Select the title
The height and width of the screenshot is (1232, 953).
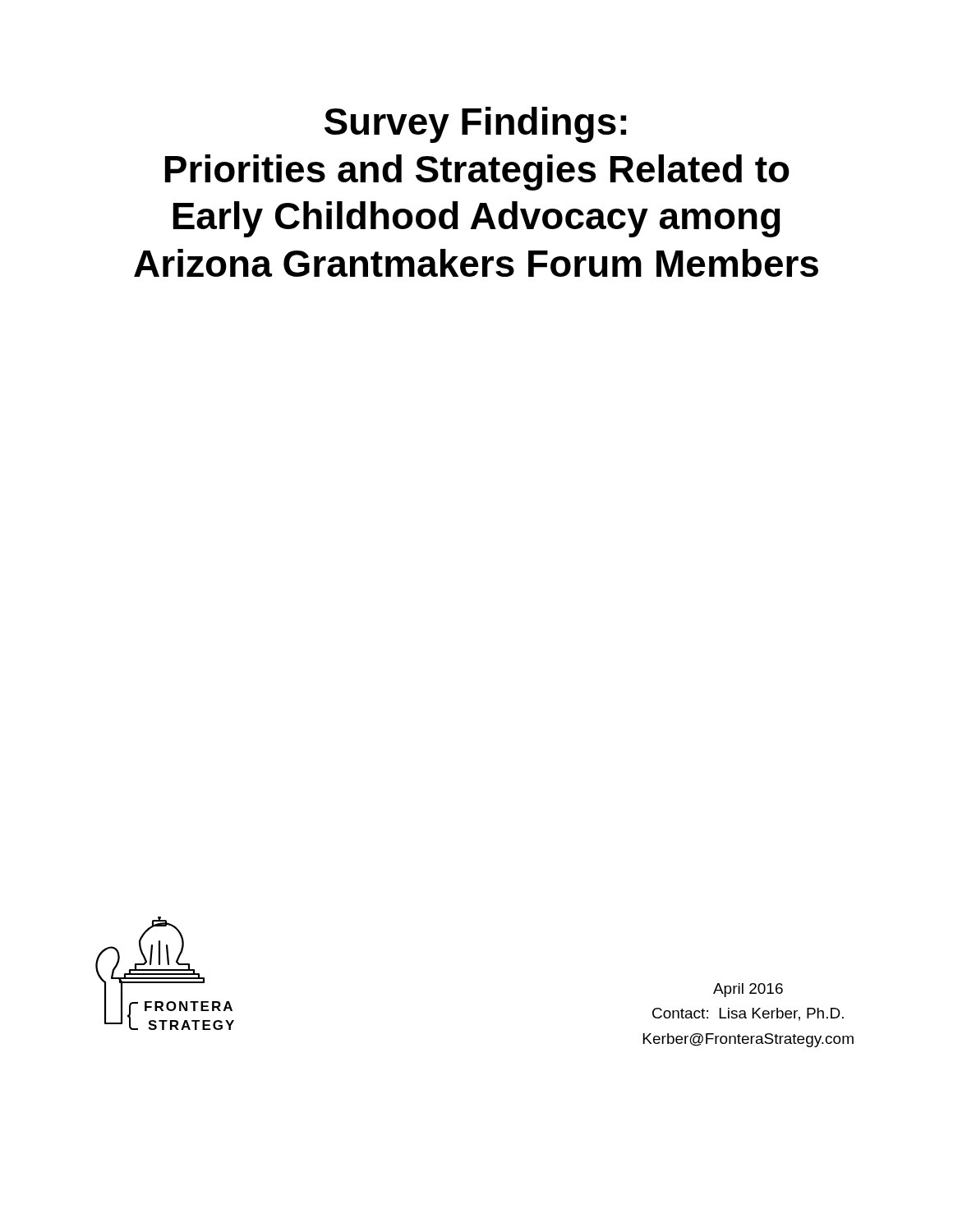pos(476,193)
